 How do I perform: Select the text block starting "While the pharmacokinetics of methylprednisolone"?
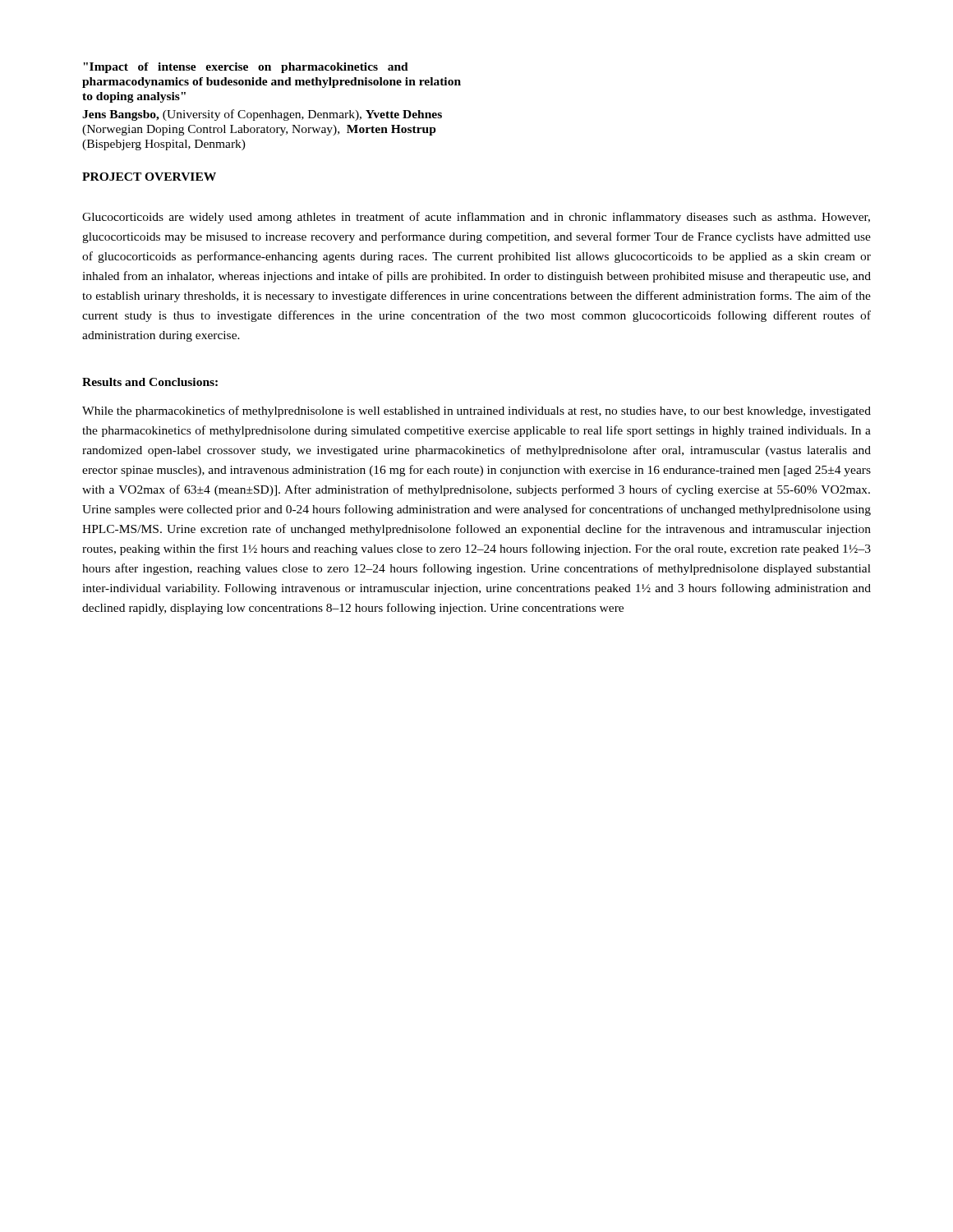476,509
